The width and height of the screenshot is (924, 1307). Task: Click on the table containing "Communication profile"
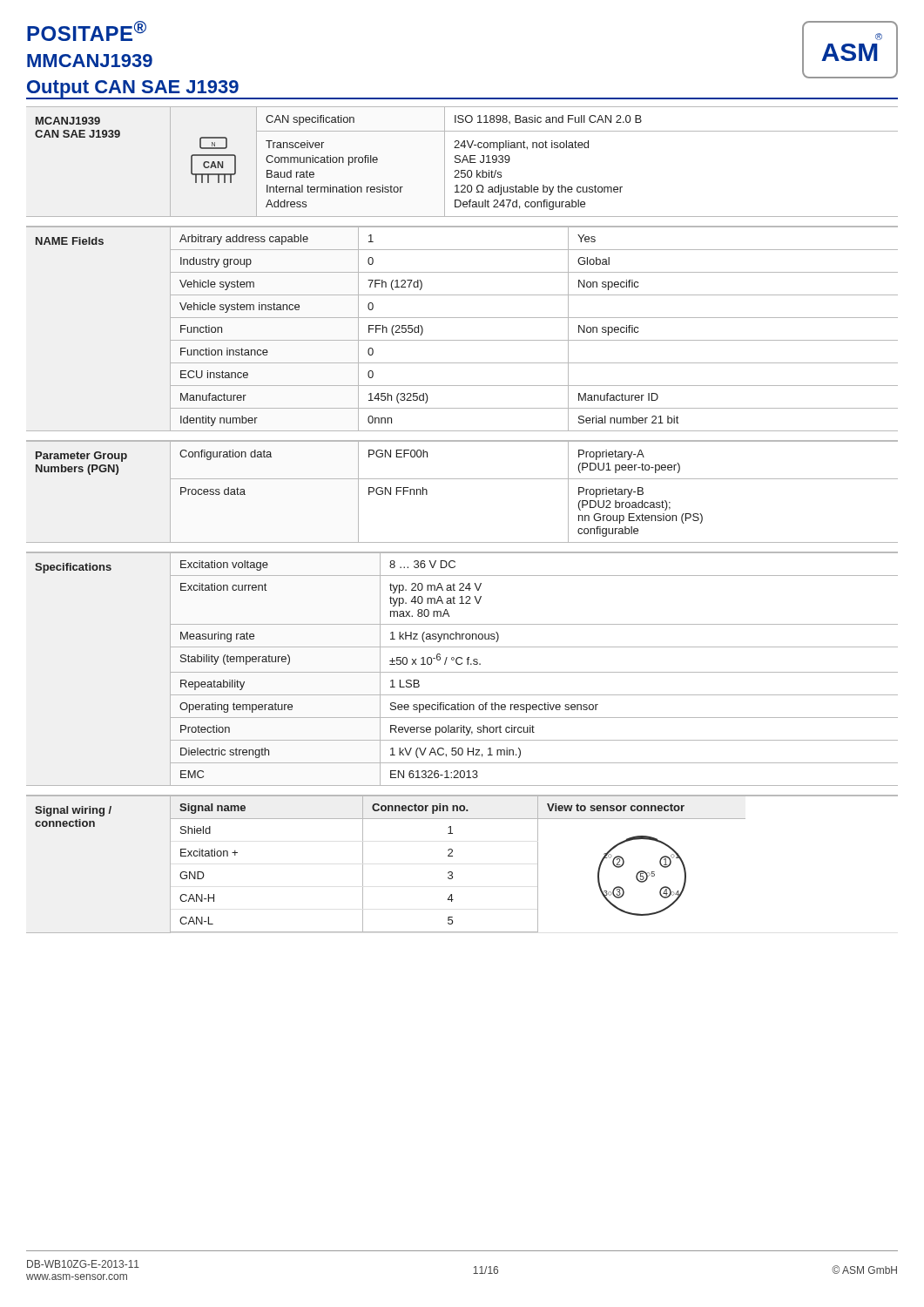(x=462, y=162)
